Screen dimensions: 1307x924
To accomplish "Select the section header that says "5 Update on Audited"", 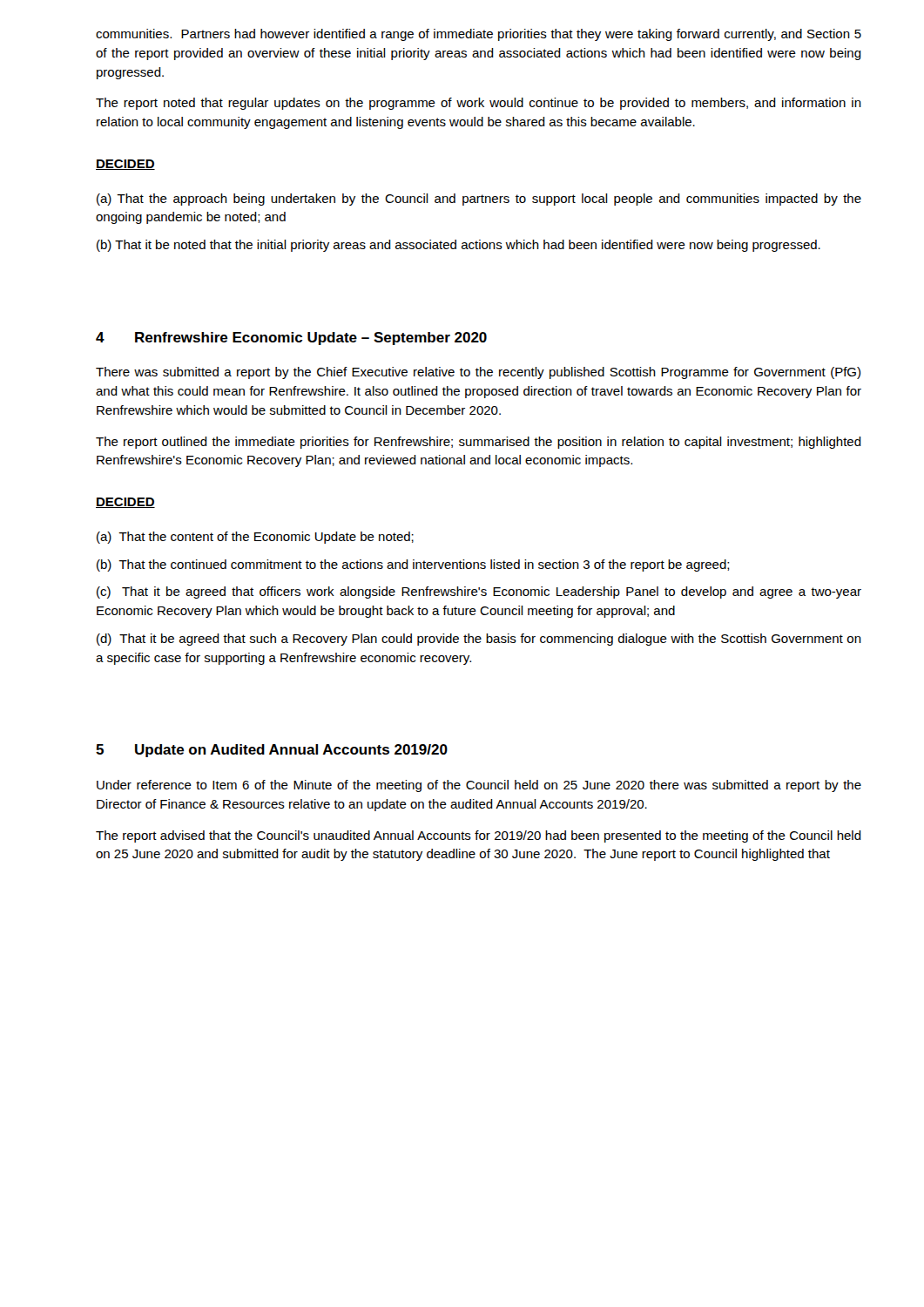I will tap(272, 751).
